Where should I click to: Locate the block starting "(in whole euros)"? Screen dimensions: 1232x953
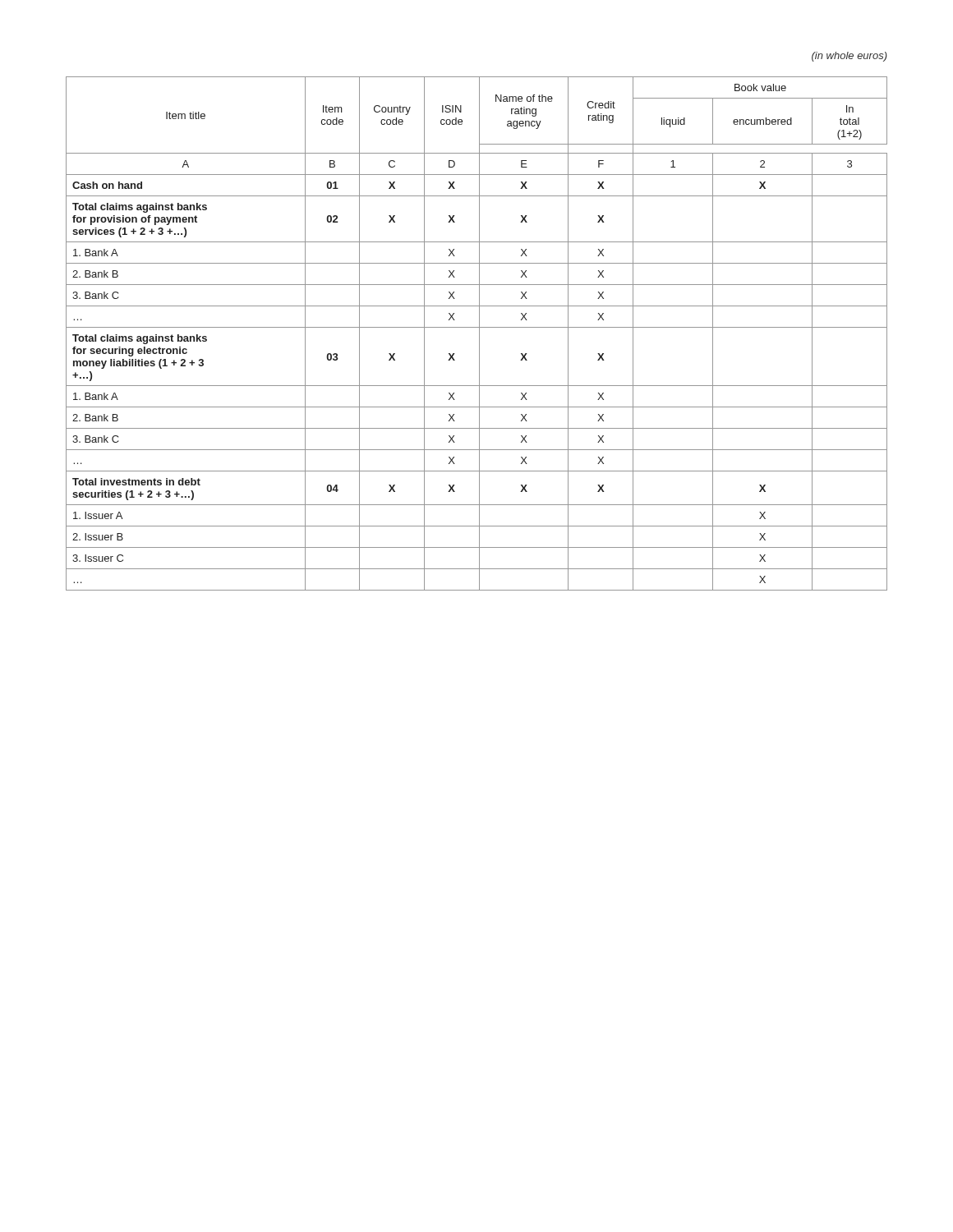[x=849, y=55]
